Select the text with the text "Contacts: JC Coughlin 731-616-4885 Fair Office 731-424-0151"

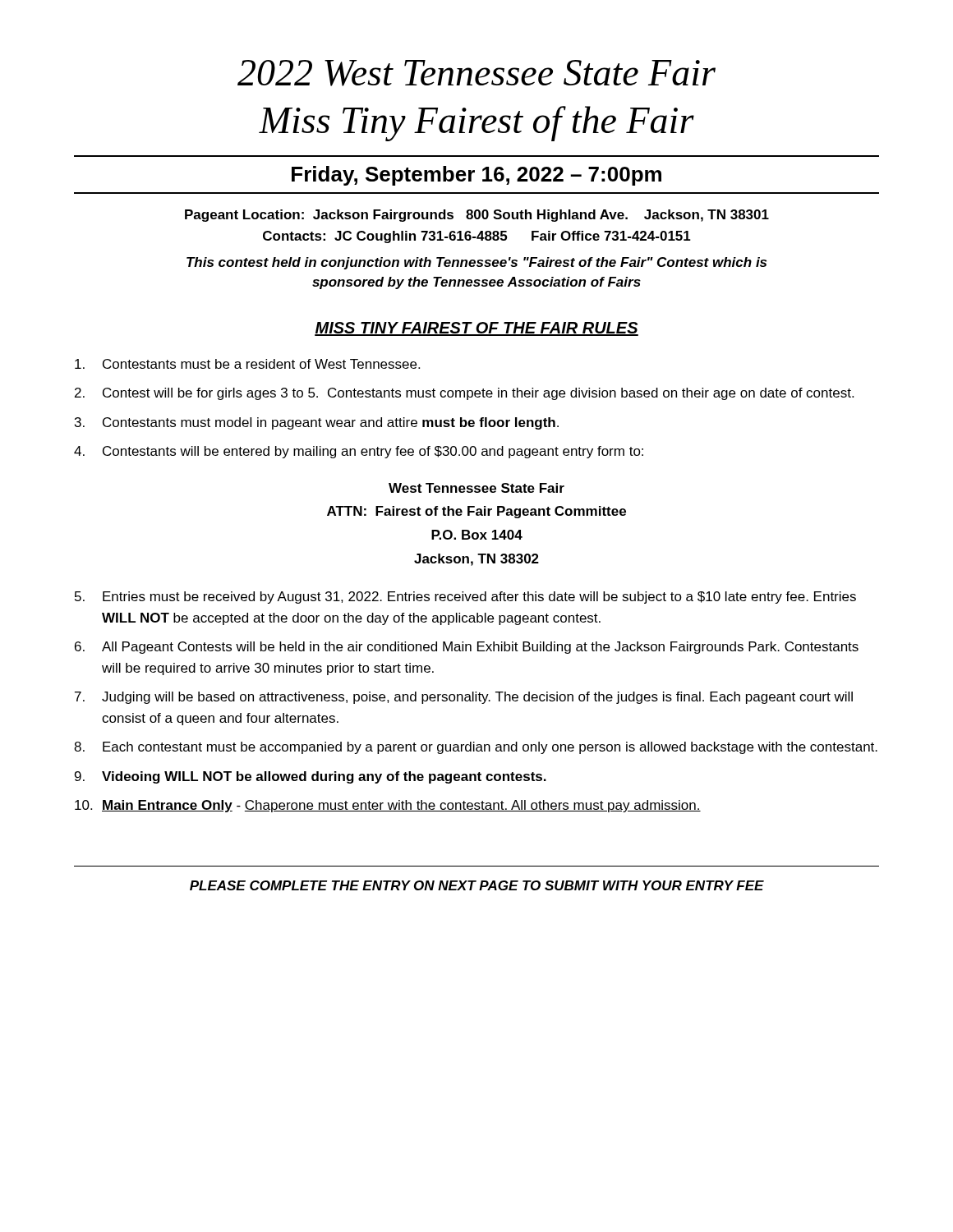pos(476,236)
